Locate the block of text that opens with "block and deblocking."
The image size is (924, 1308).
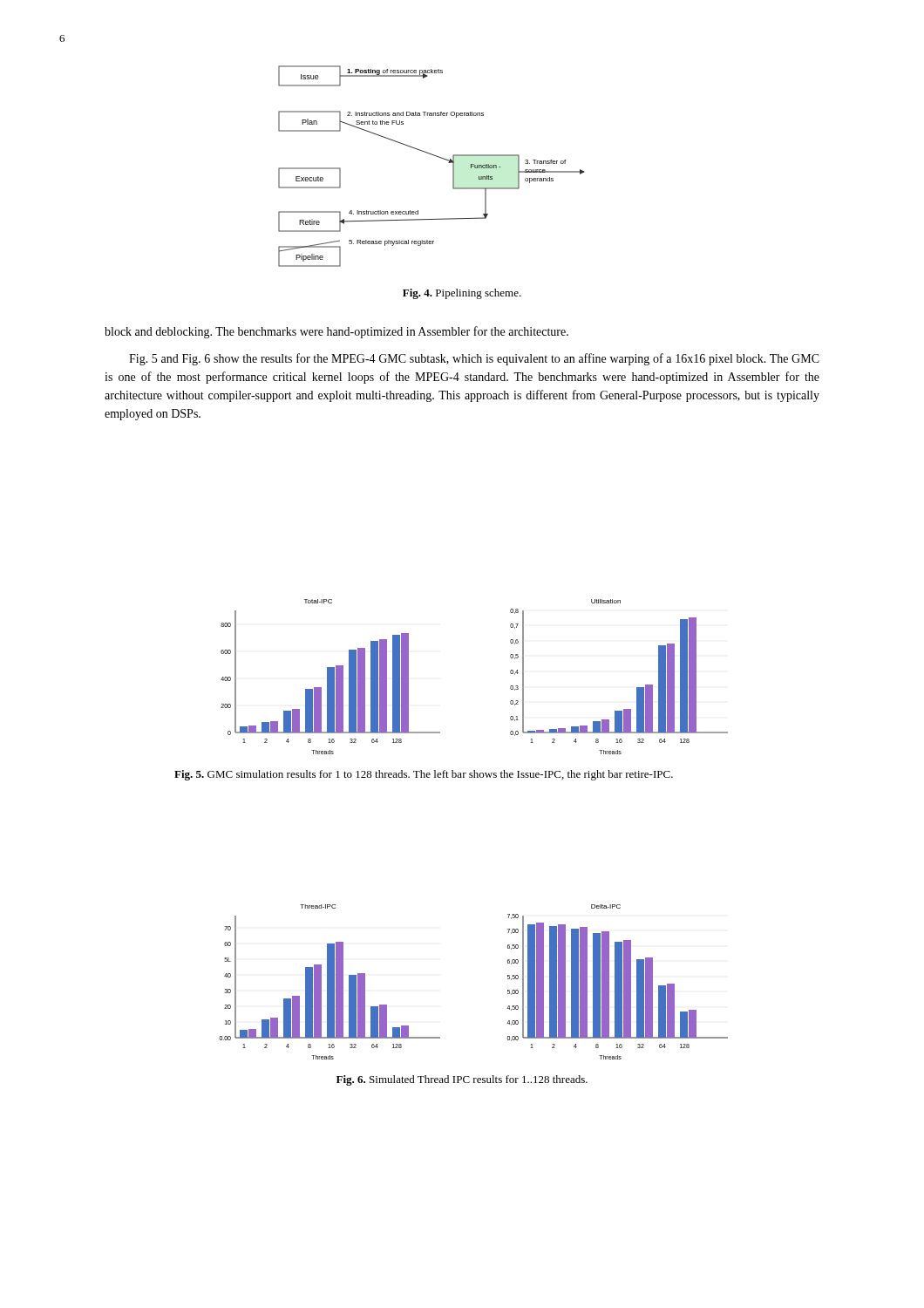462,373
